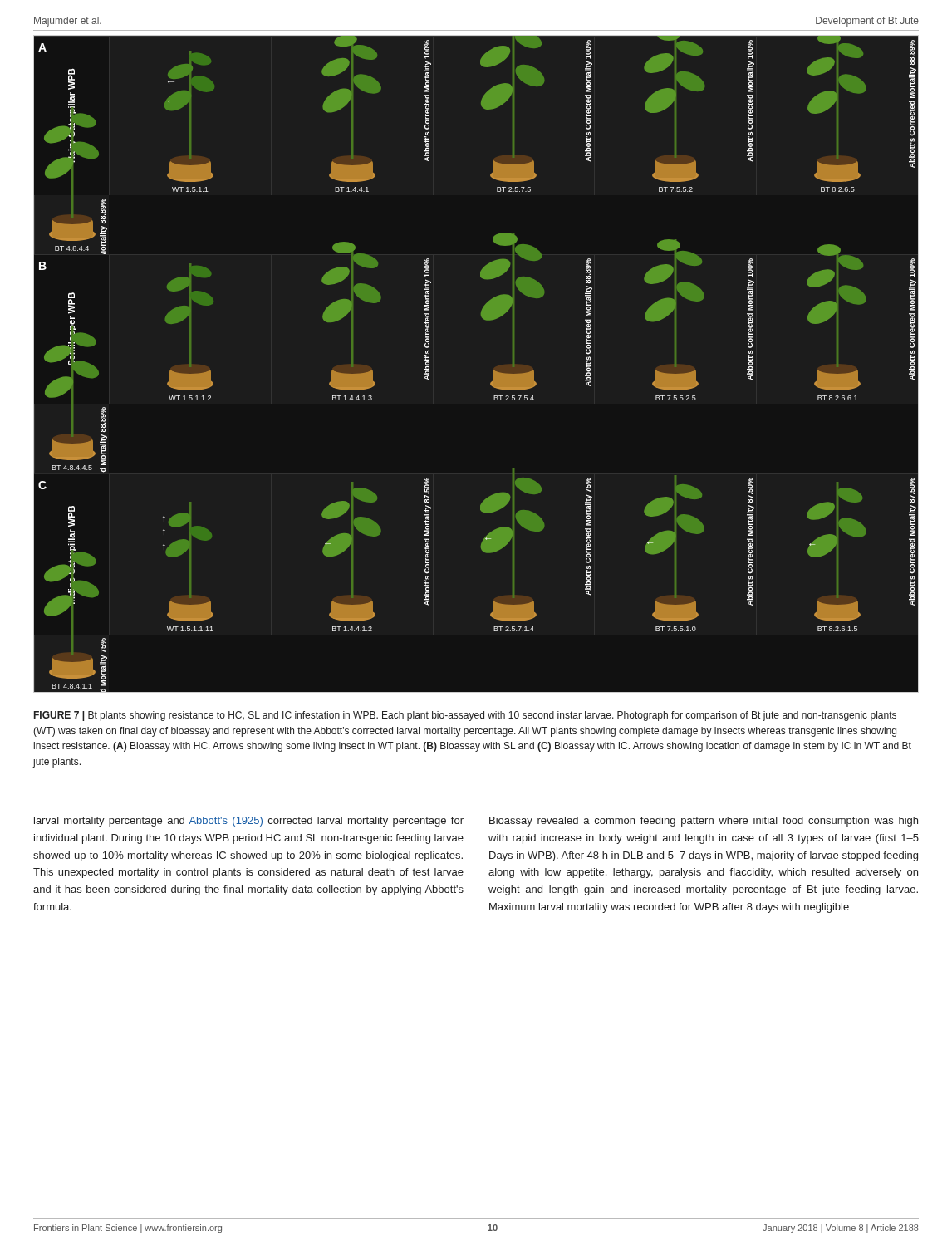952x1246 pixels.
Task: Find the text starting "FIGURE 7 | Bt plants showing"
Action: [476, 739]
